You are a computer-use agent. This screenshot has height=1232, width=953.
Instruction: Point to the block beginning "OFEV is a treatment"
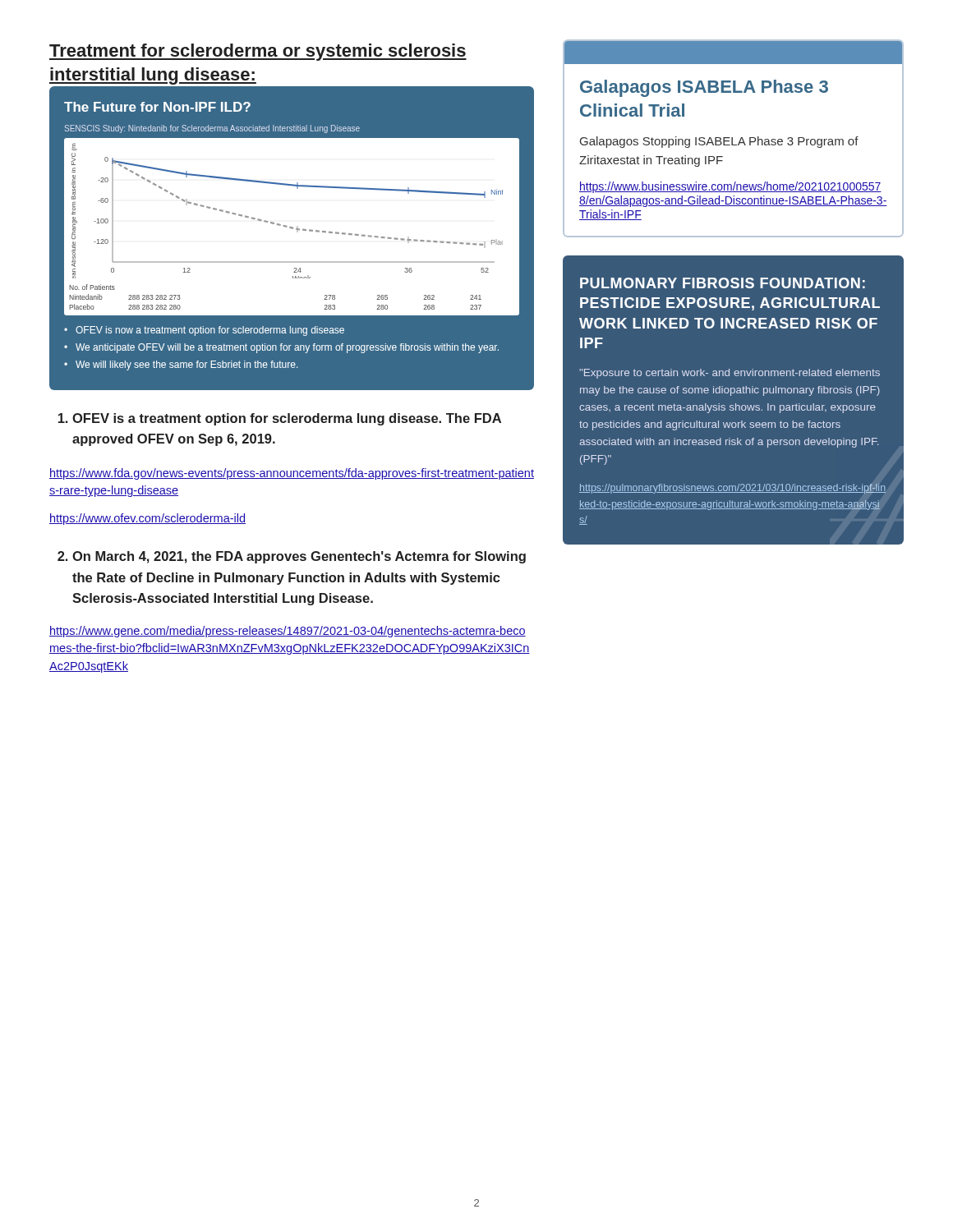(x=292, y=429)
